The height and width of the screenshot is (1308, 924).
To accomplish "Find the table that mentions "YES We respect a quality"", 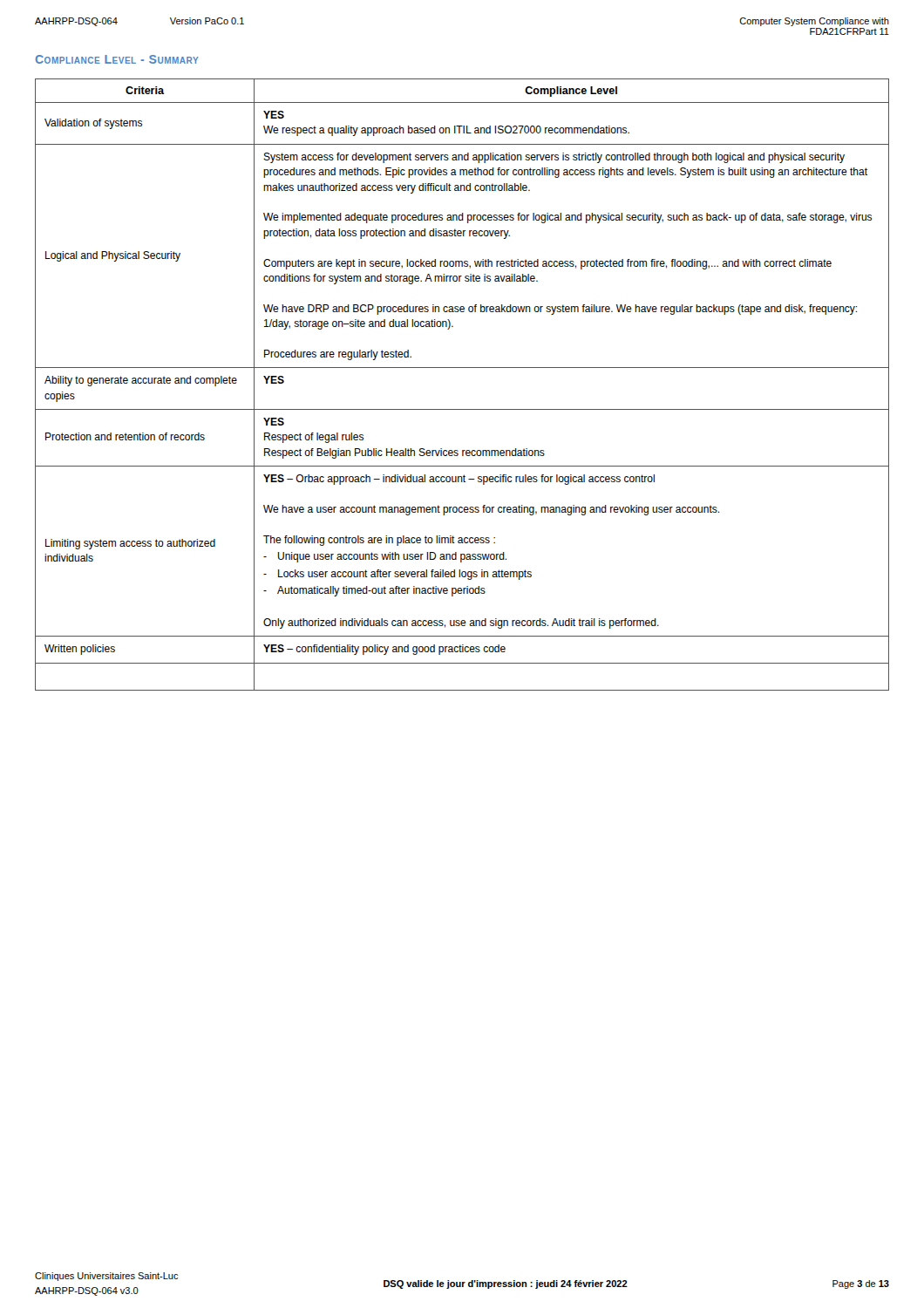I will (462, 663).
